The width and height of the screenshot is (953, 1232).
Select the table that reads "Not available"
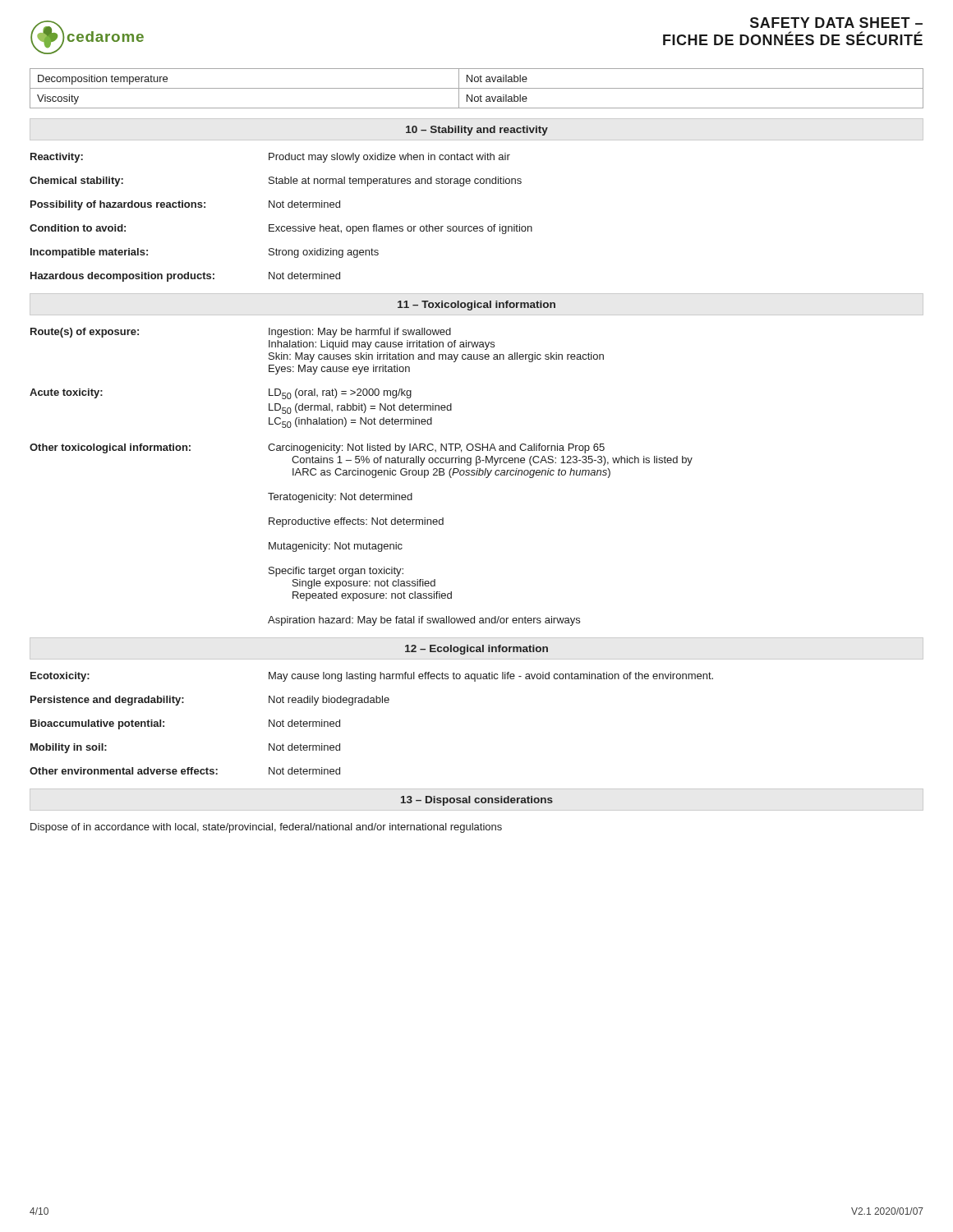point(476,88)
